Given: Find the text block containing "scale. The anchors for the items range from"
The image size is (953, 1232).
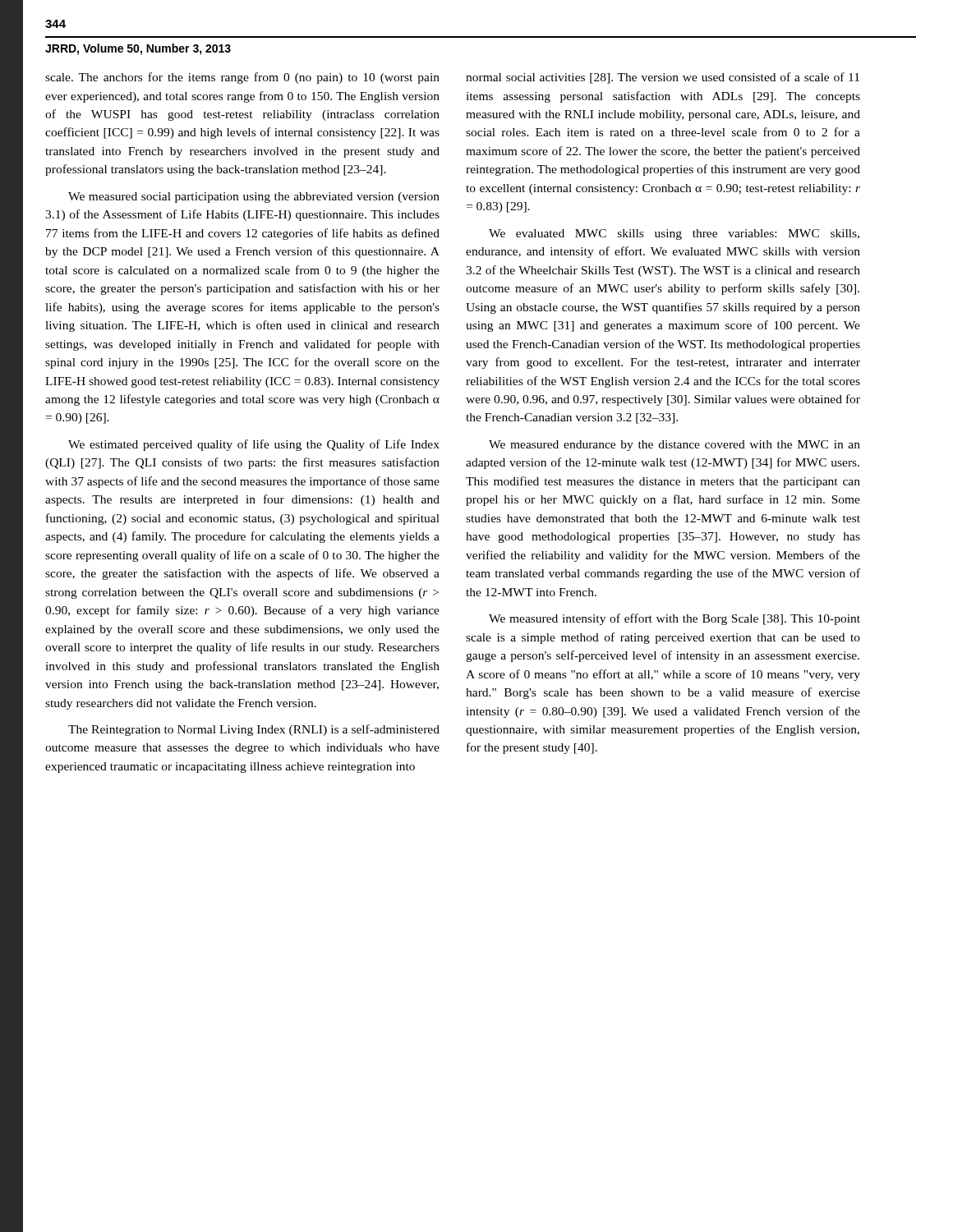Looking at the screenshot, I should pos(242,124).
